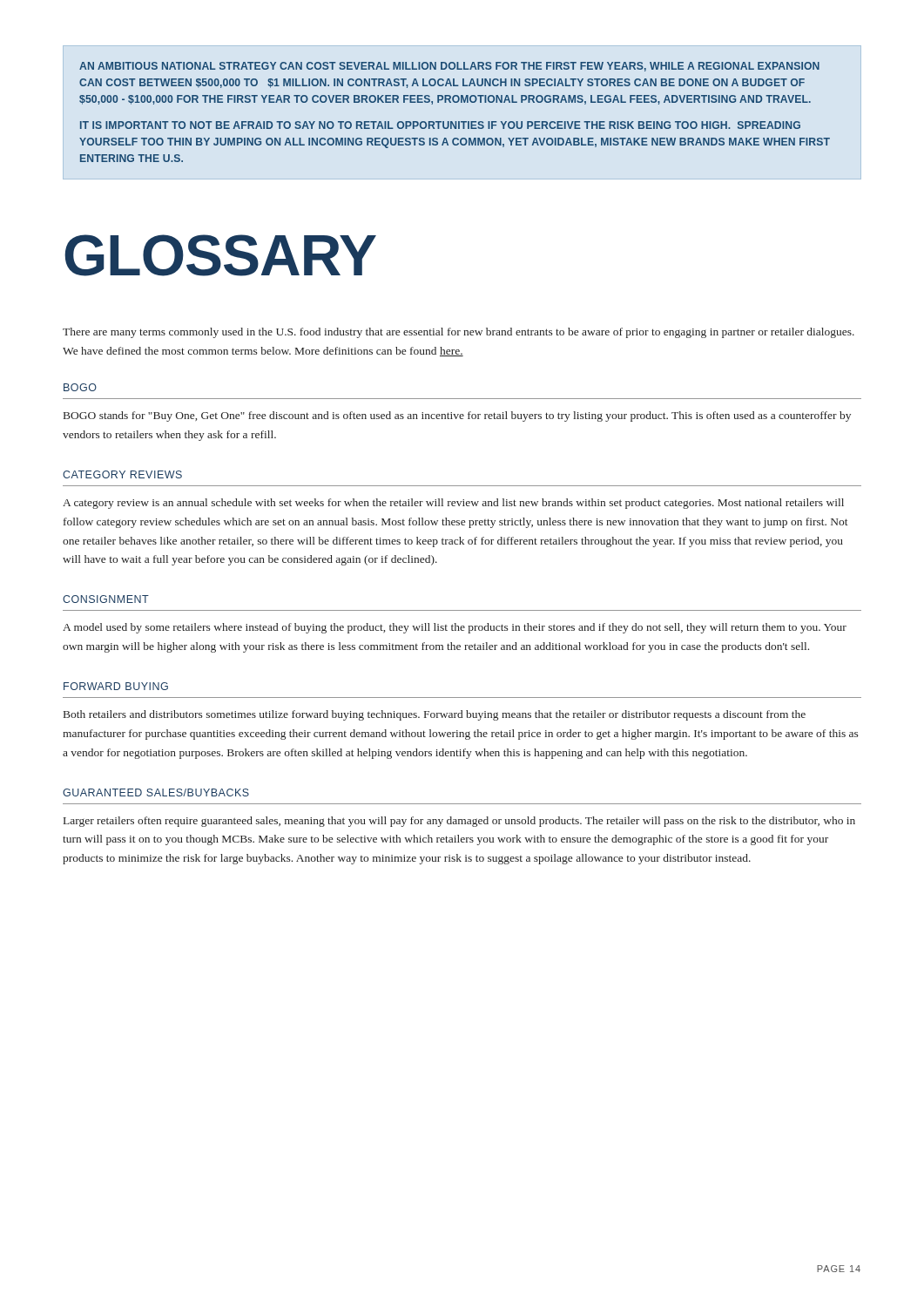
Task: Find the text block containing "A category review is an annual schedule with"
Action: [455, 531]
